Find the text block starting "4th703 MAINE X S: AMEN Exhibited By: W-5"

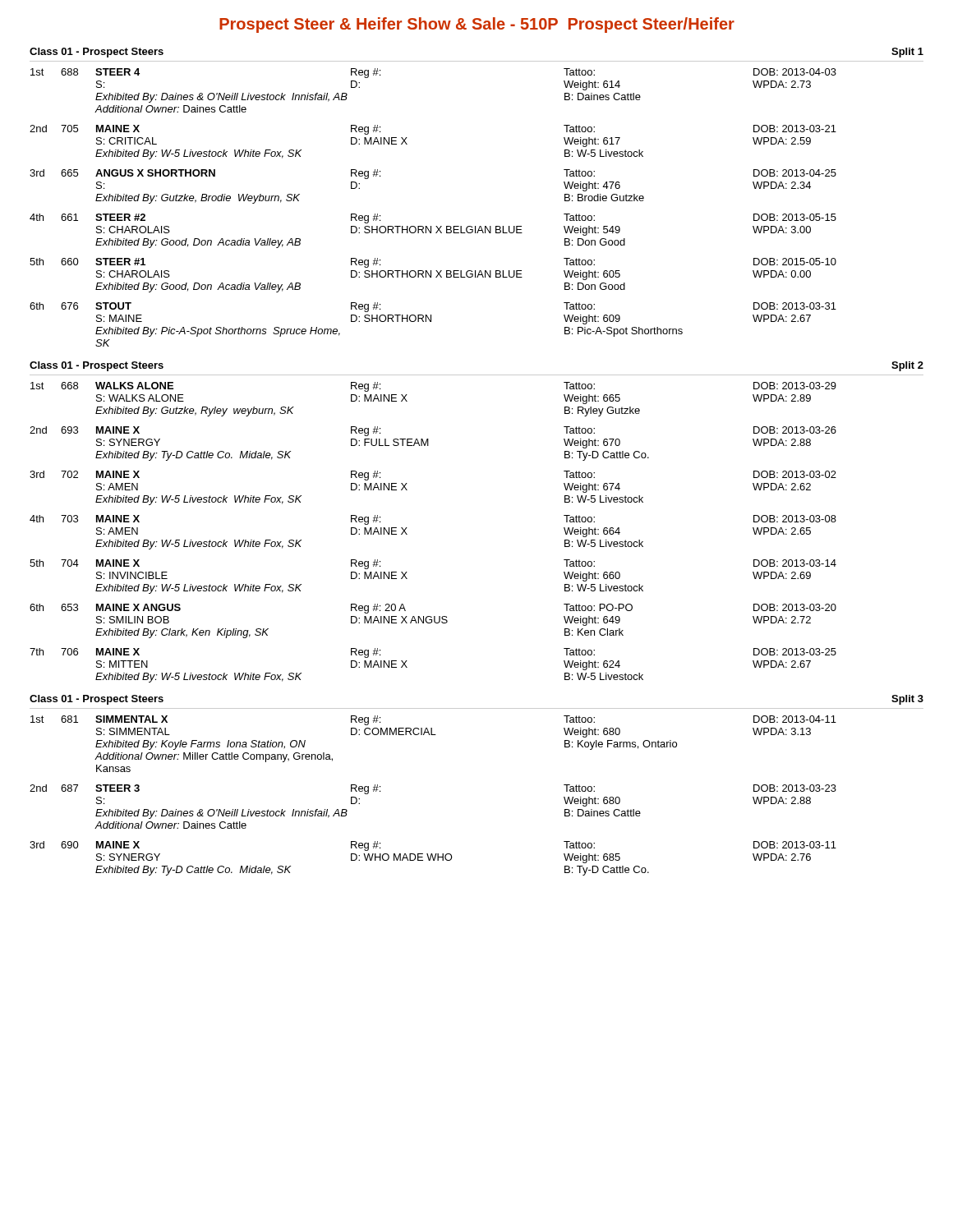119,519
